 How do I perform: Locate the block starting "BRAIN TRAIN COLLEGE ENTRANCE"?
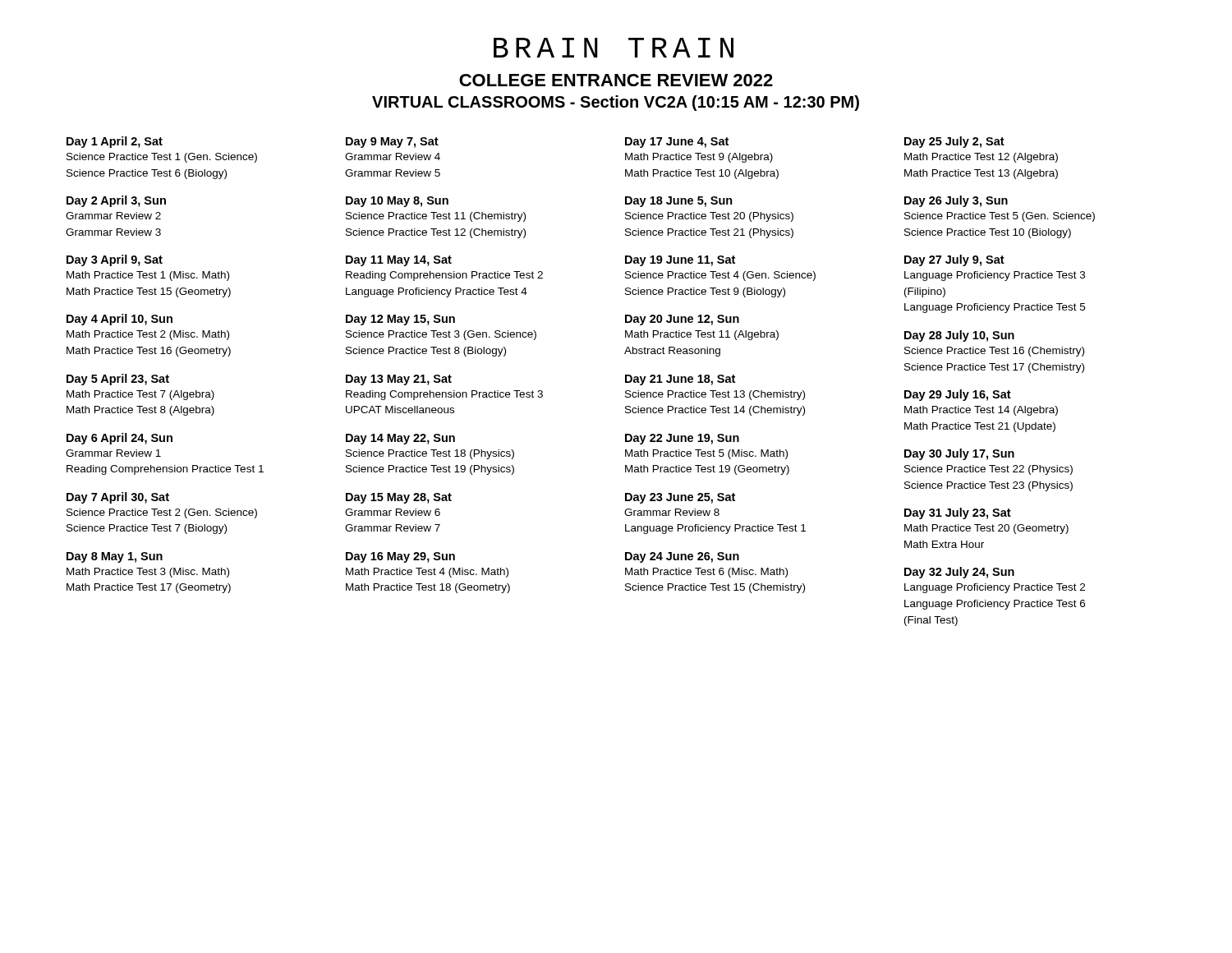point(616,72)
